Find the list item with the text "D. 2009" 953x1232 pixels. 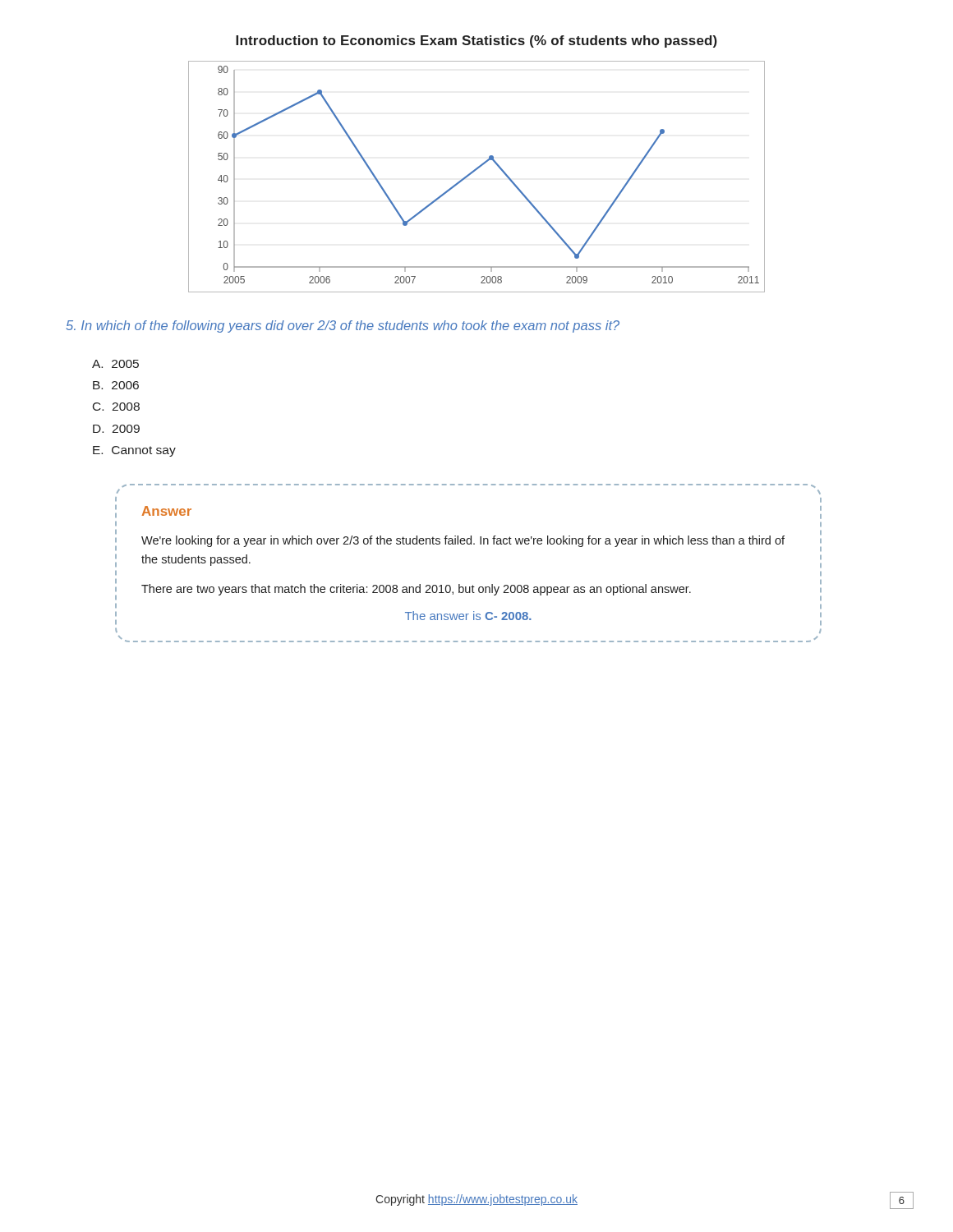(116, 428)
